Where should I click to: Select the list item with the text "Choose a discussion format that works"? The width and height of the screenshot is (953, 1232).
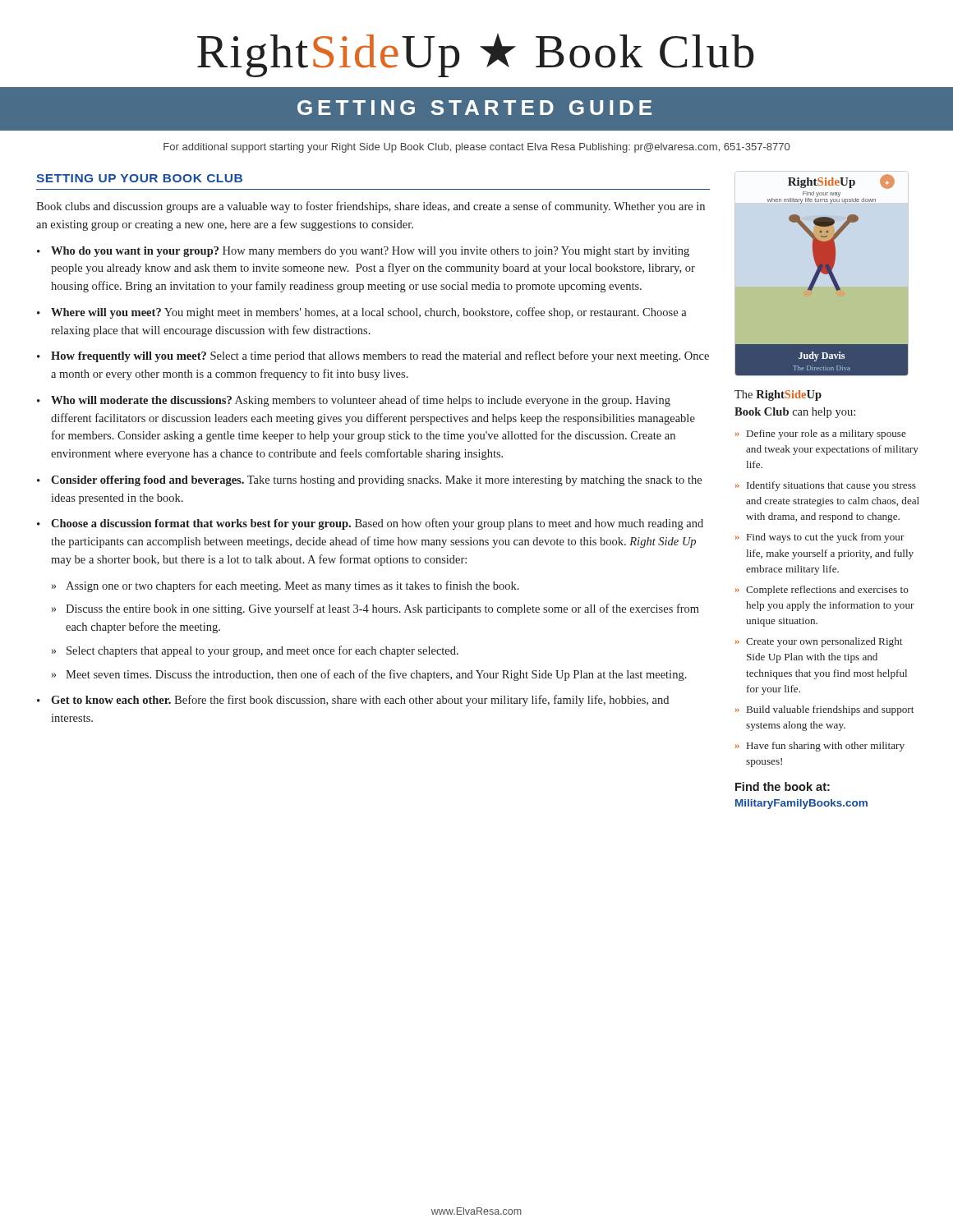[377, 541]
